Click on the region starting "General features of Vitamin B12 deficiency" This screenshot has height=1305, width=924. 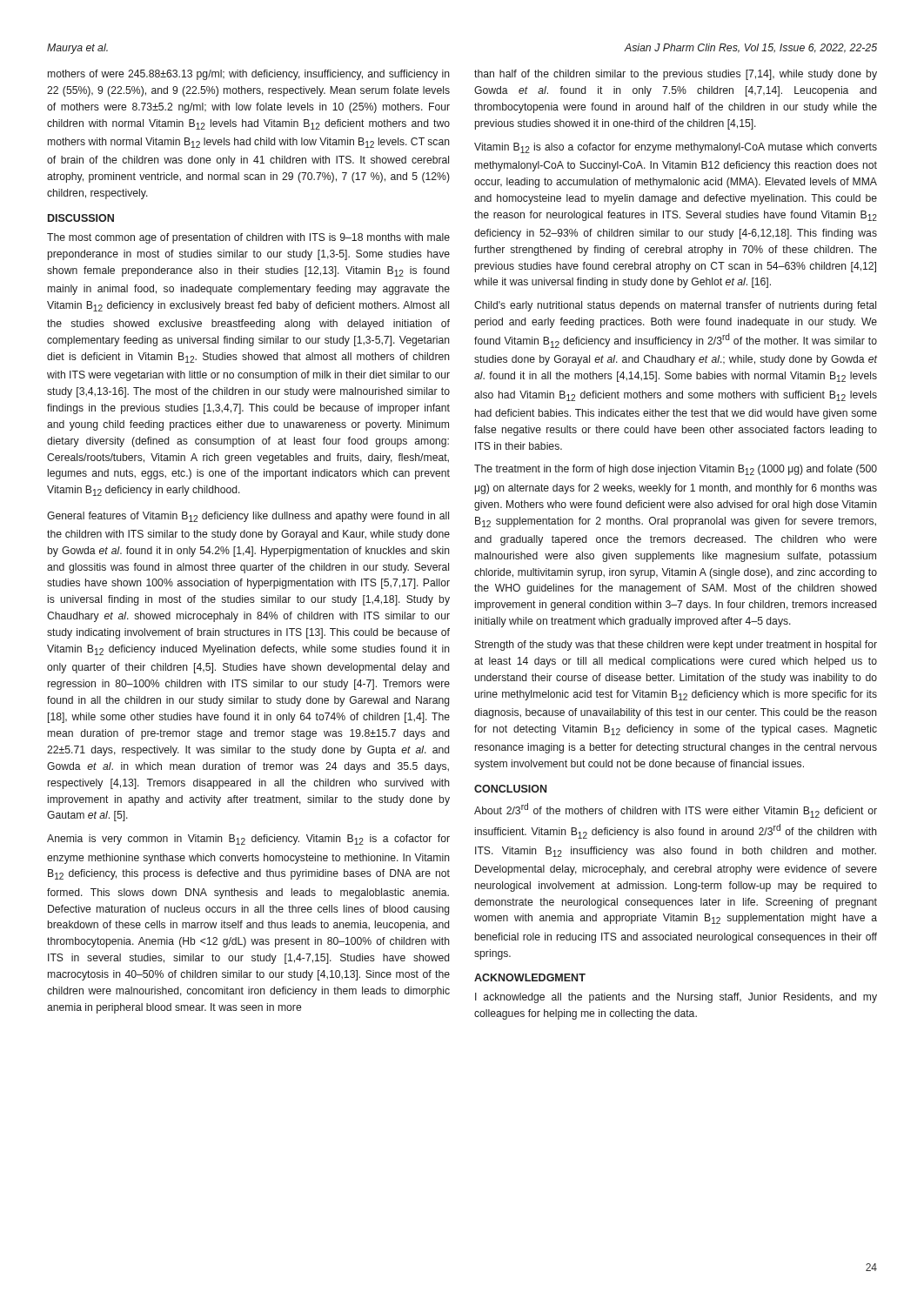click(x=248, y=666)
